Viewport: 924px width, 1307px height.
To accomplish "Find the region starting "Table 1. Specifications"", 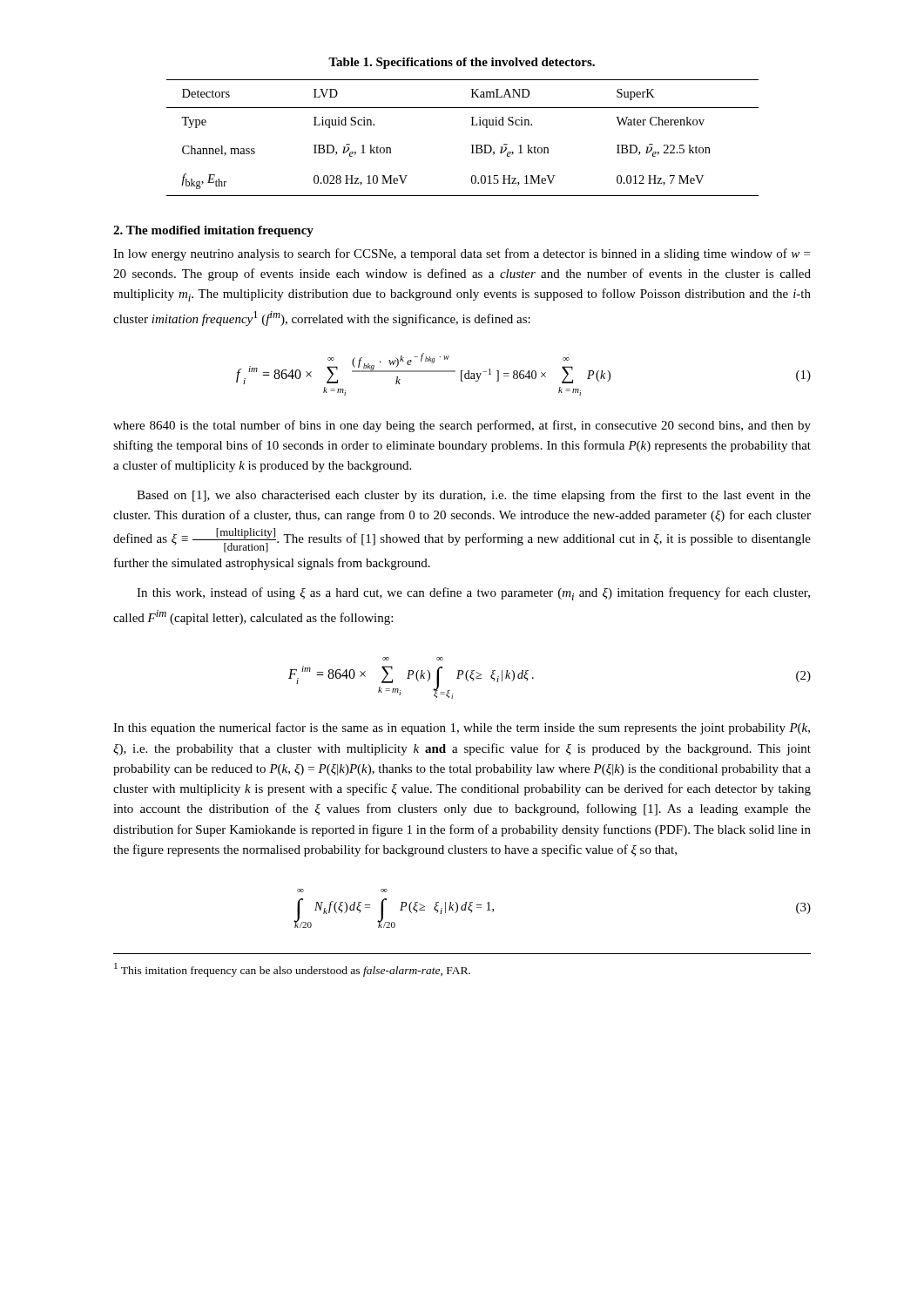I will point(462,124).
